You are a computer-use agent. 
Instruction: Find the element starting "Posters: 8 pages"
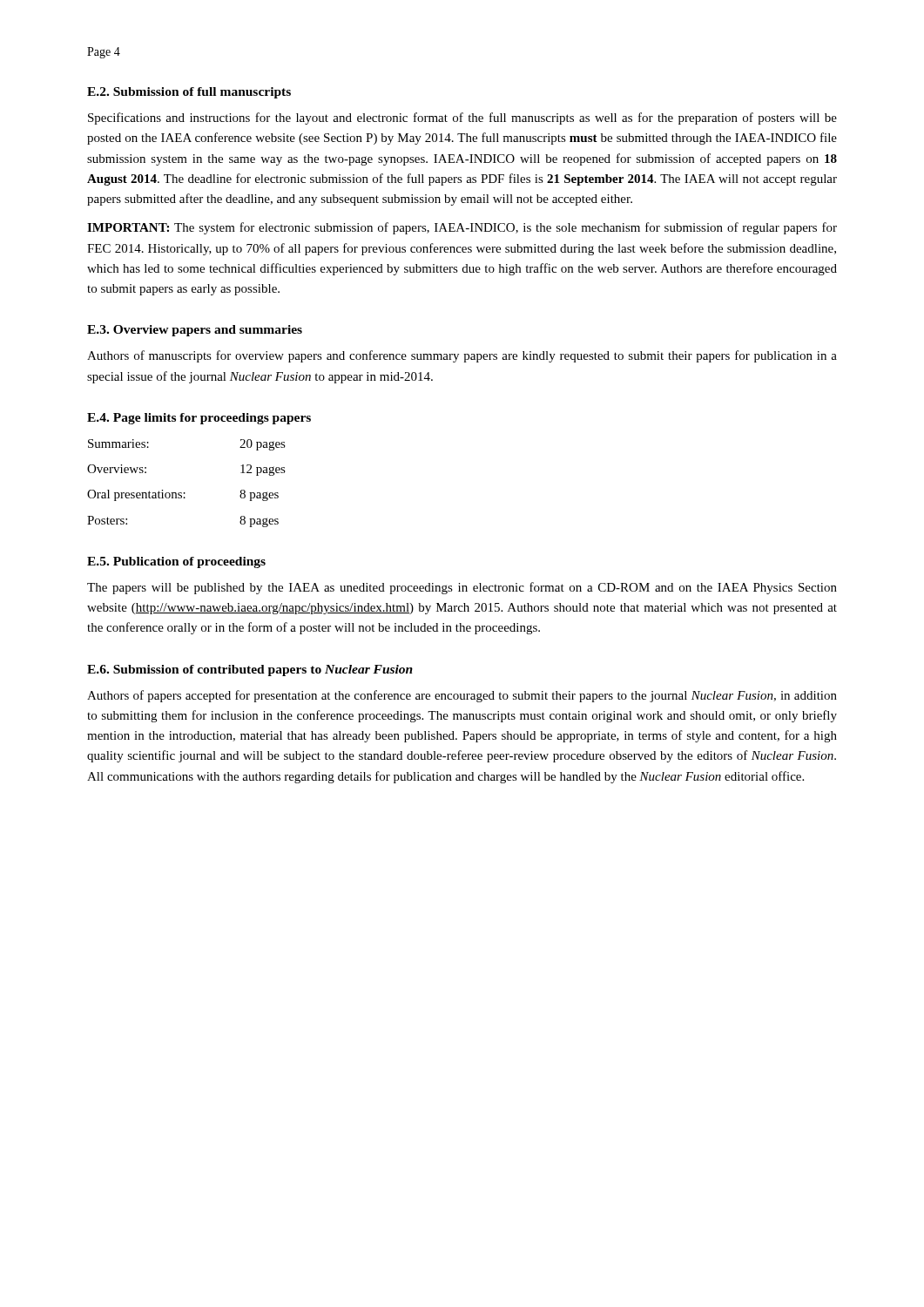110,521
